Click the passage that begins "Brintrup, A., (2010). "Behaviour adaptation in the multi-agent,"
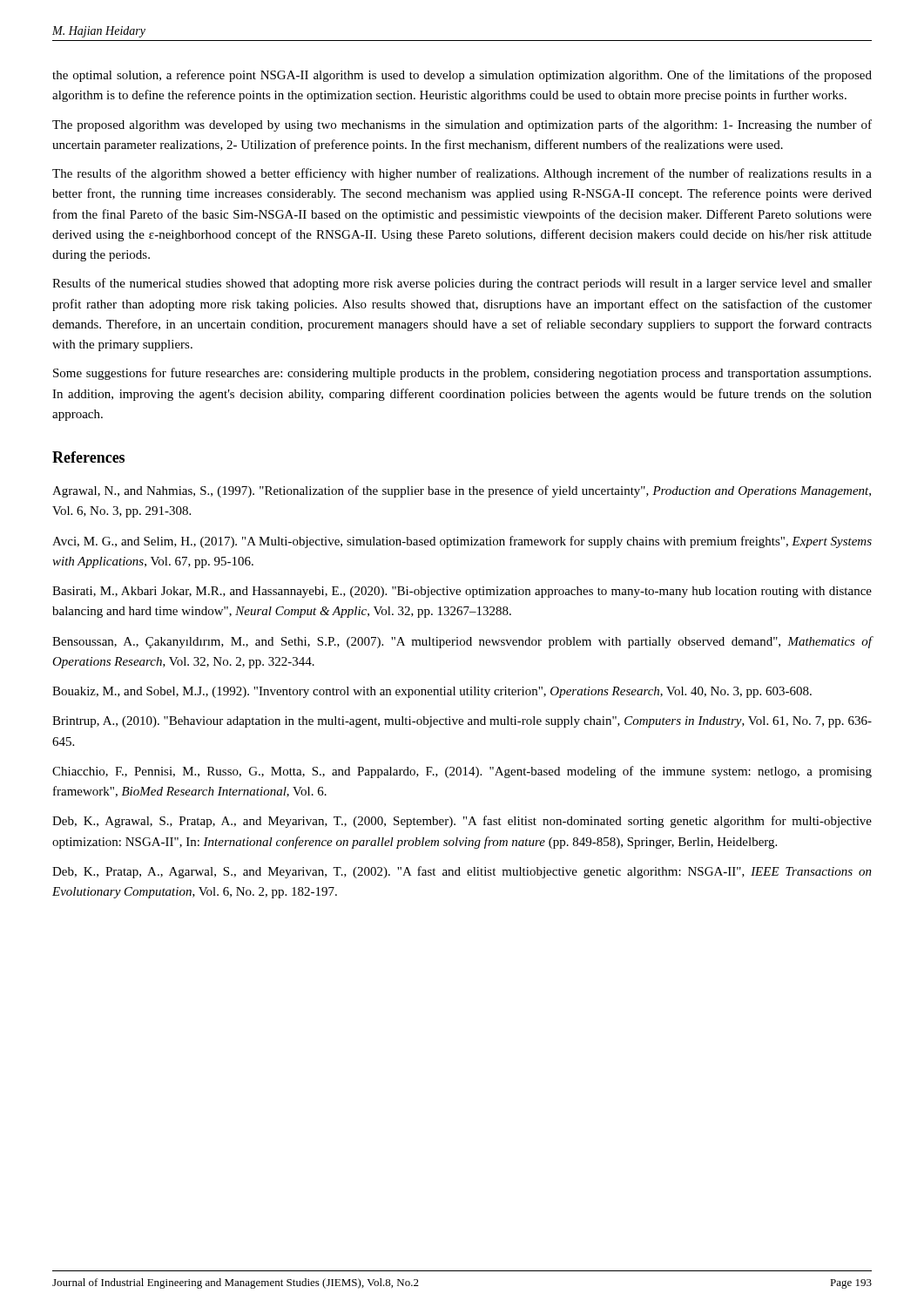The height and width of the screenshot is (1307, 924). click(x=462, y=731)
